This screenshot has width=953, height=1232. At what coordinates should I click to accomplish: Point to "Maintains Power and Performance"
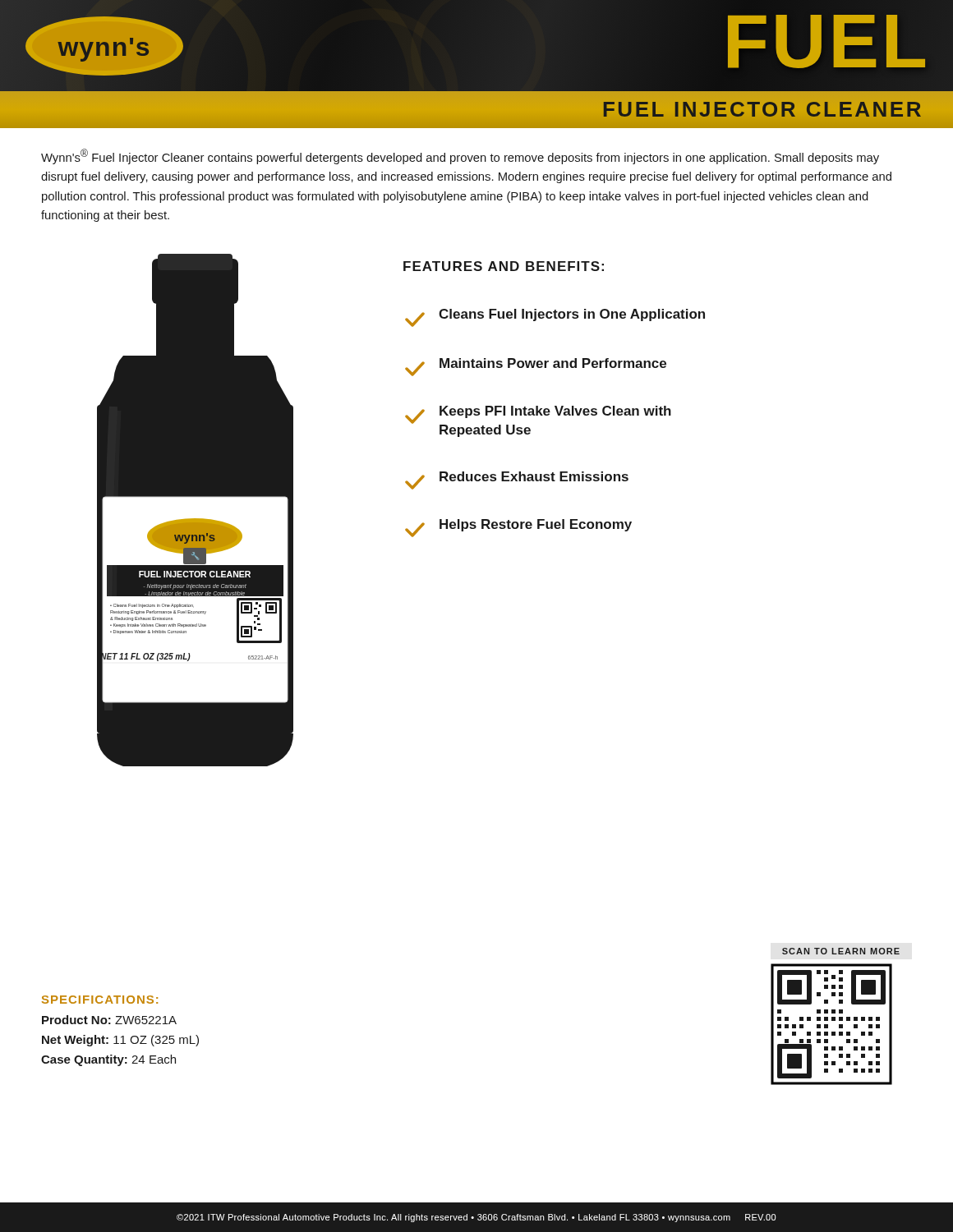click(535, 368)
